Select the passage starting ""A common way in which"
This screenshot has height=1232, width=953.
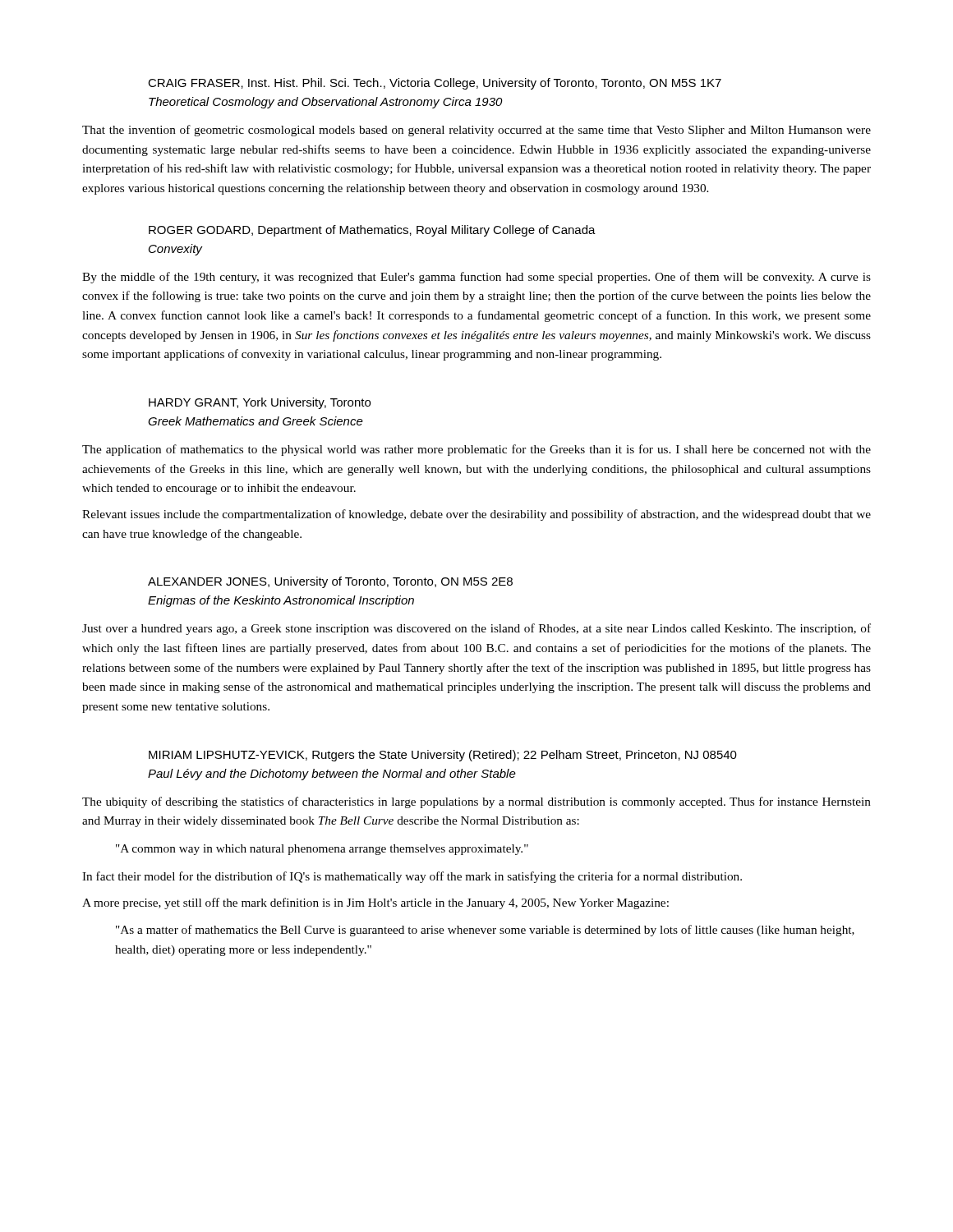(322, 848)
